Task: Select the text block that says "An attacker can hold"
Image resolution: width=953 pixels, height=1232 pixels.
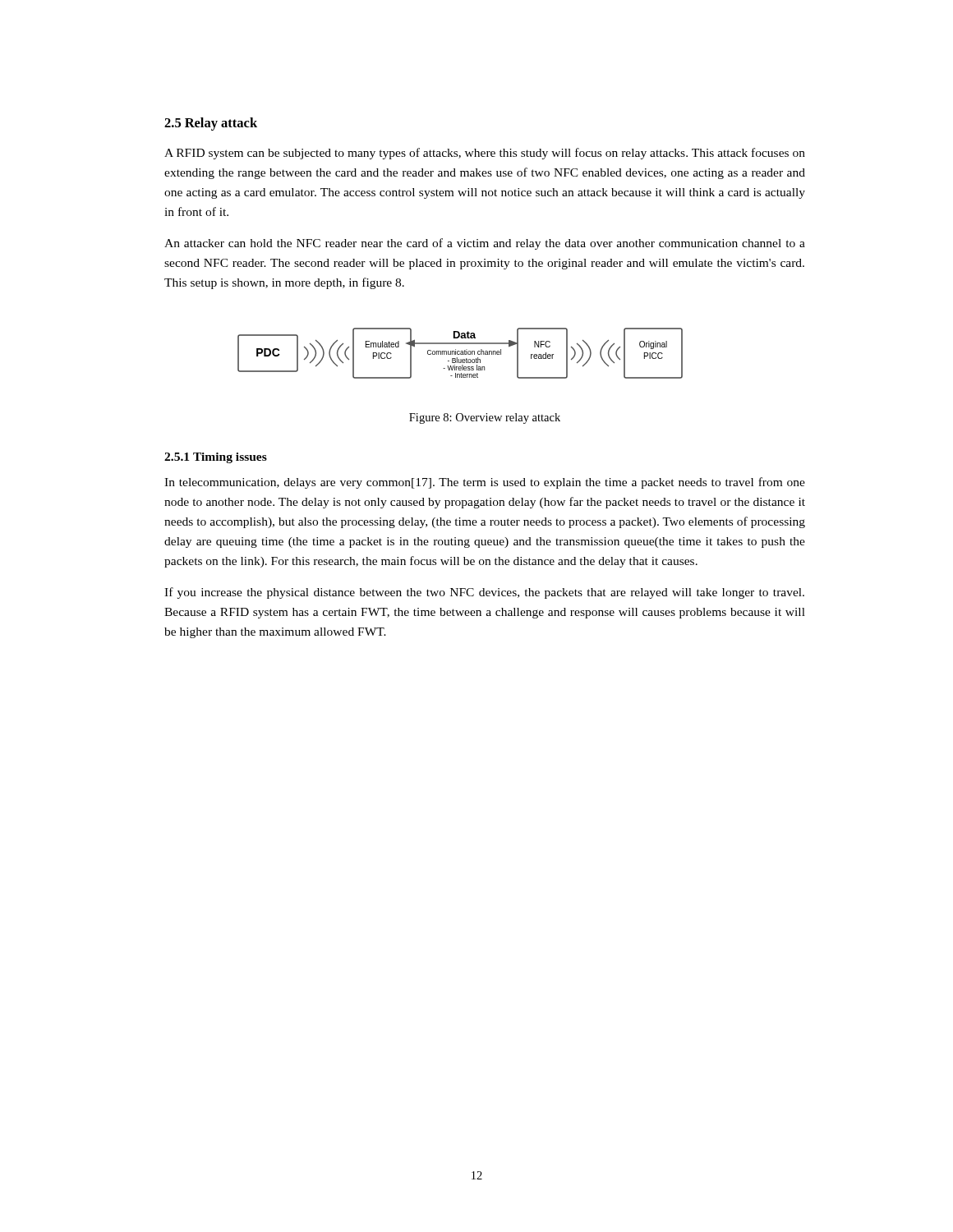Action: pos(485,263)
